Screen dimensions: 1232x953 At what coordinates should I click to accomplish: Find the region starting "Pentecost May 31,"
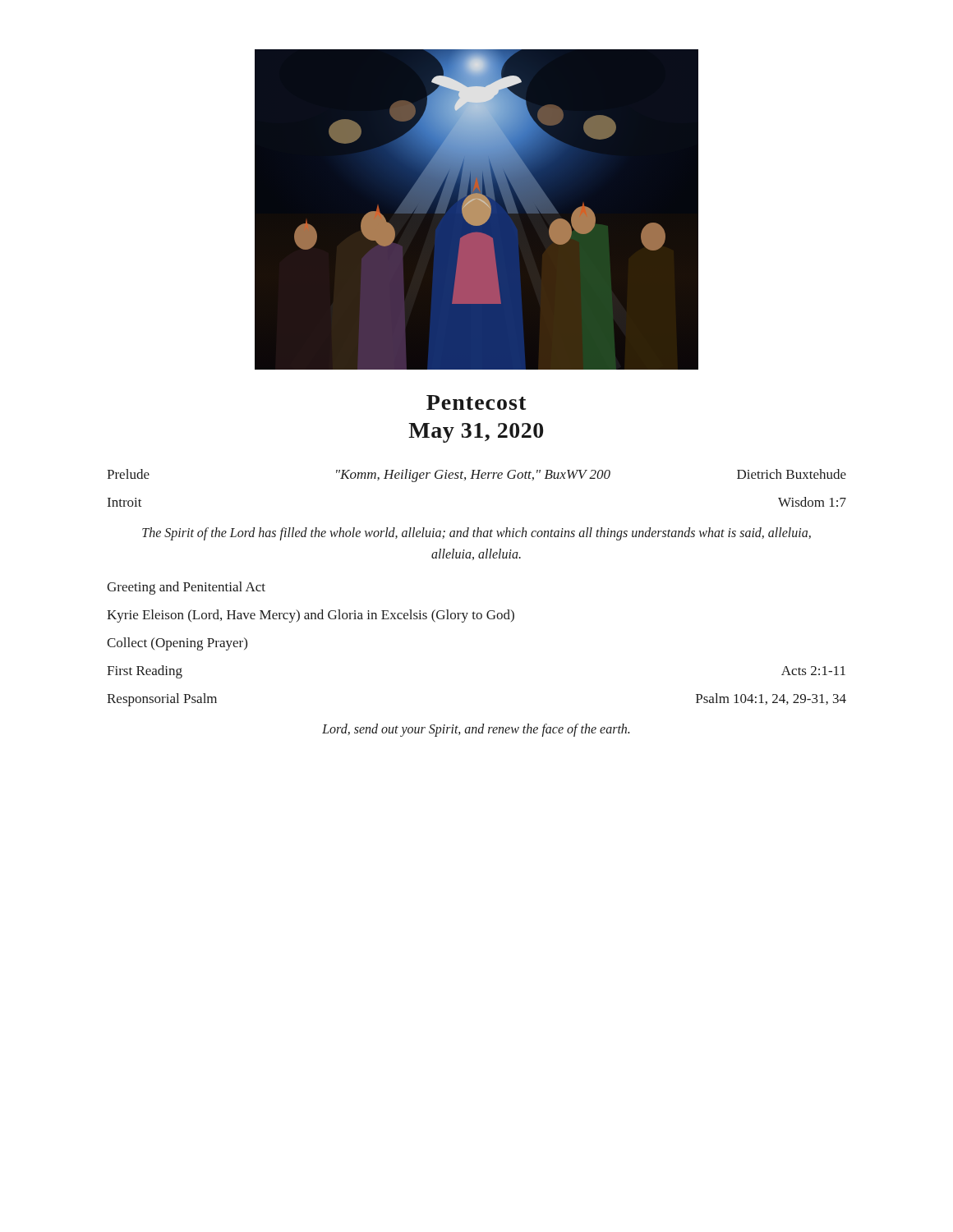point(476,416)
